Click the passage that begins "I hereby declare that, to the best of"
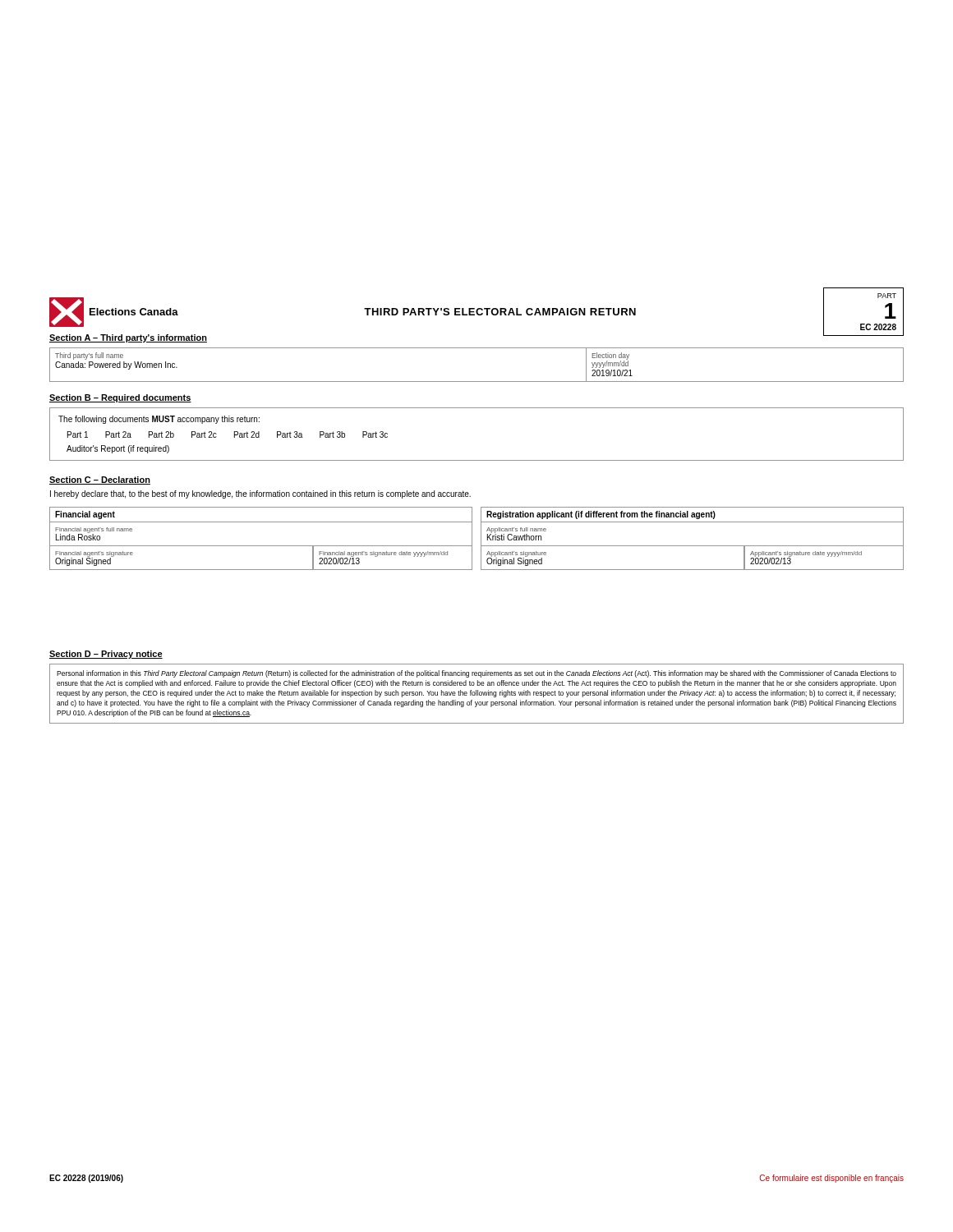The image size is (953, 1232). 260,494
